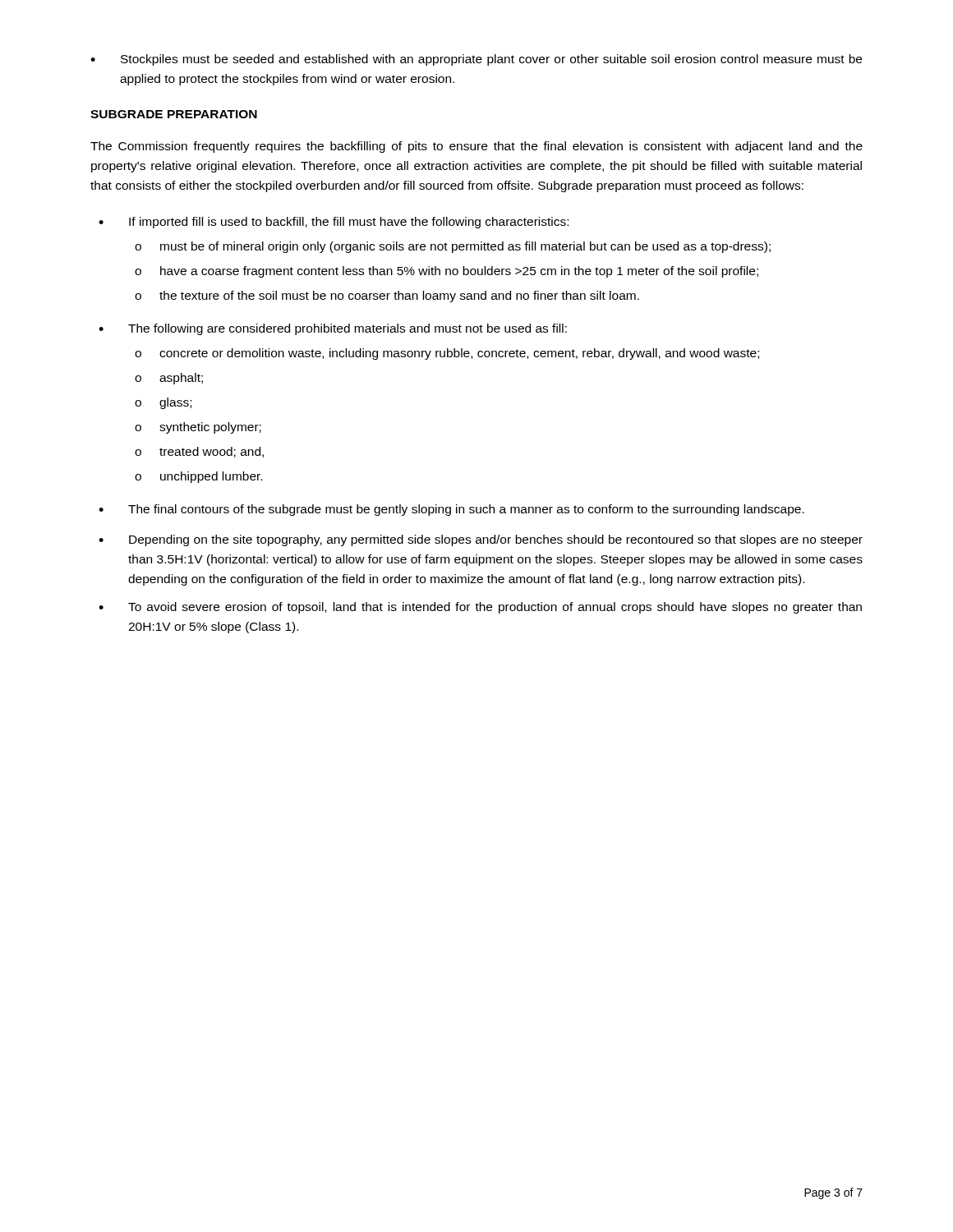Select the text starting "• Depending on the site topography, any permitted"
The height and width of the screenshot is (1232, 953).
click(x=481, y=560)
